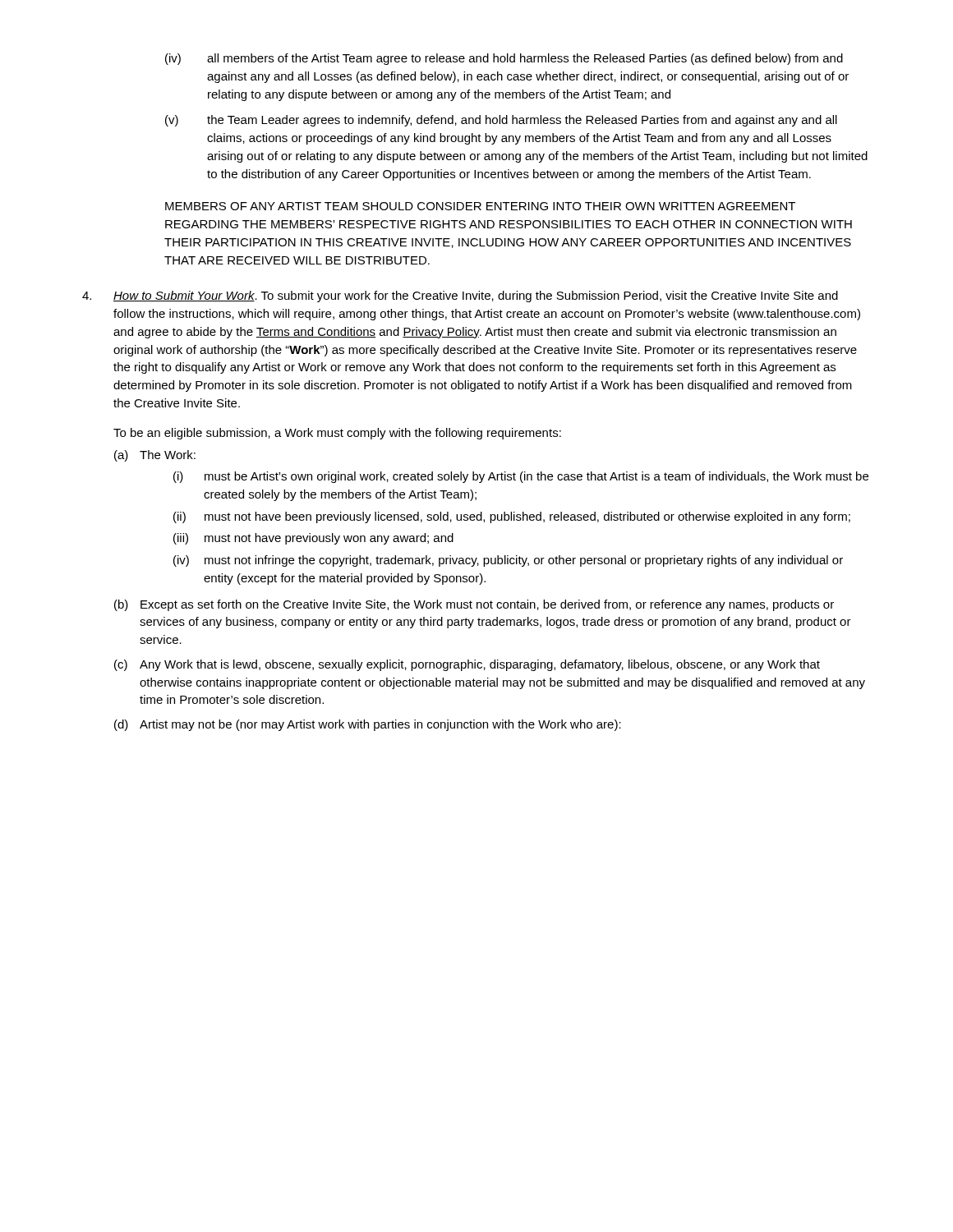Click on the text block with the text "To be an eligible submission,"
Viewport: 953px width, 1232px height.
(338, 432)
